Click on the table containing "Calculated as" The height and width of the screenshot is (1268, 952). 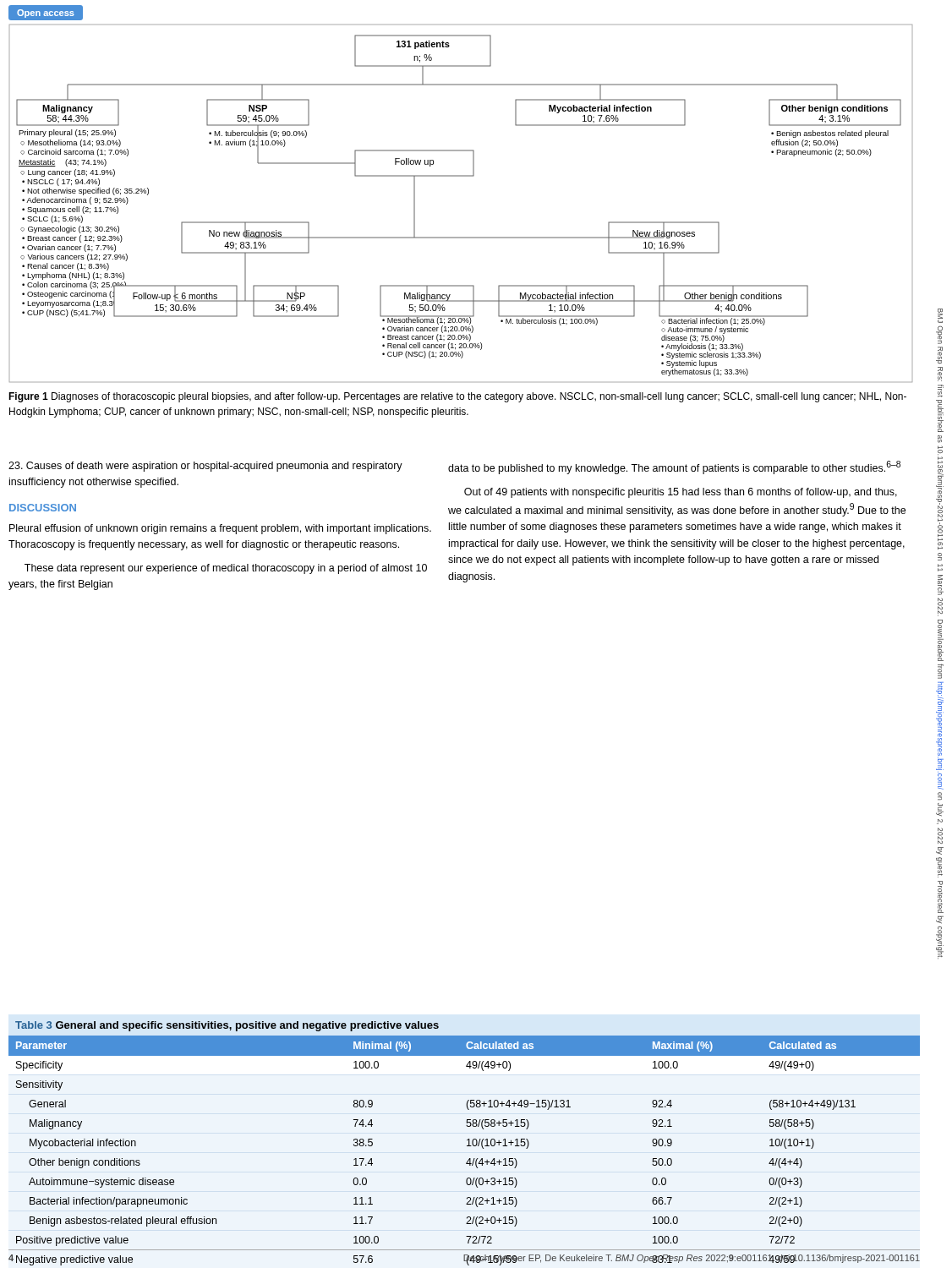pyautogui.click(x=464, y=1141)
